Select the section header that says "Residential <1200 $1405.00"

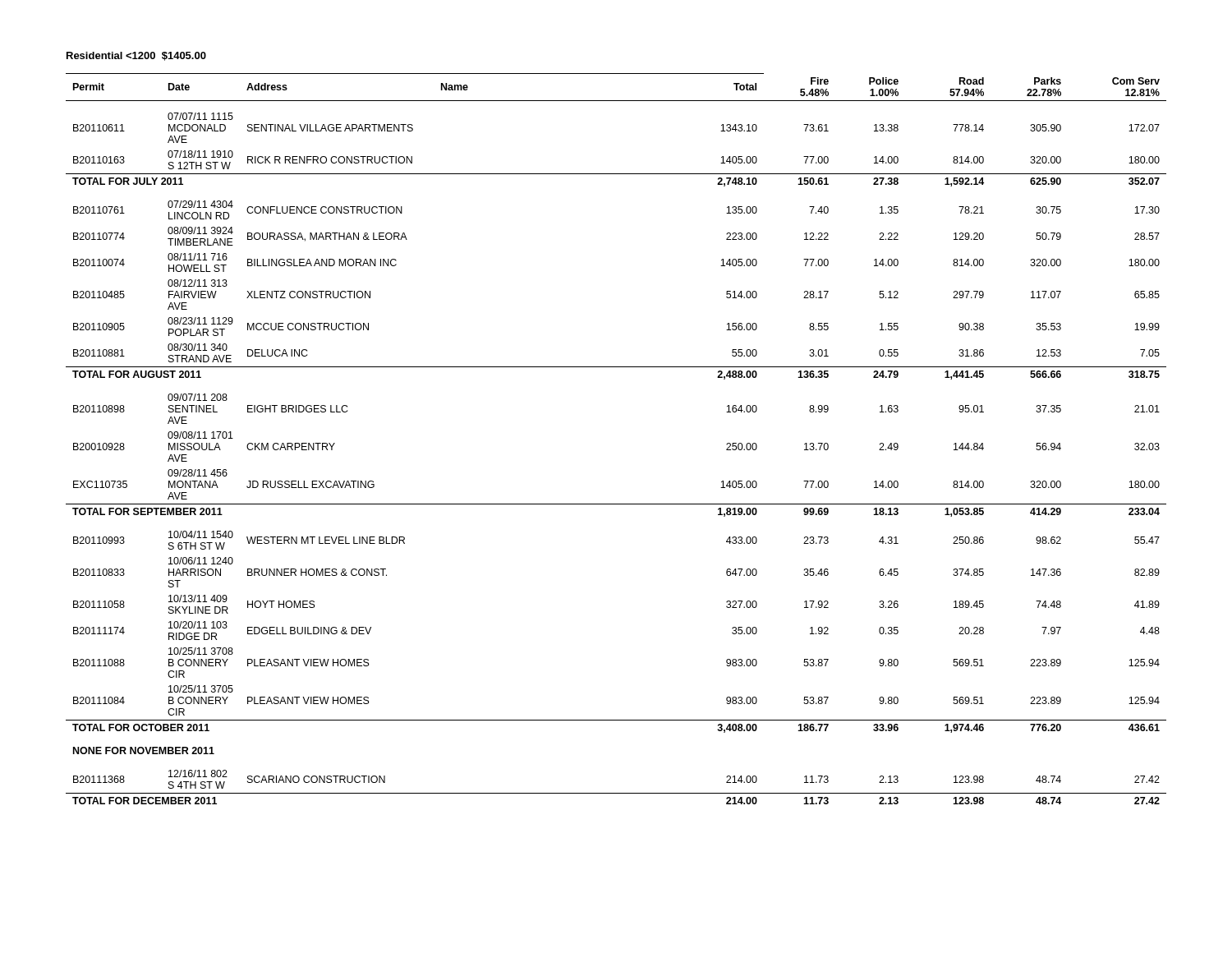136,55
